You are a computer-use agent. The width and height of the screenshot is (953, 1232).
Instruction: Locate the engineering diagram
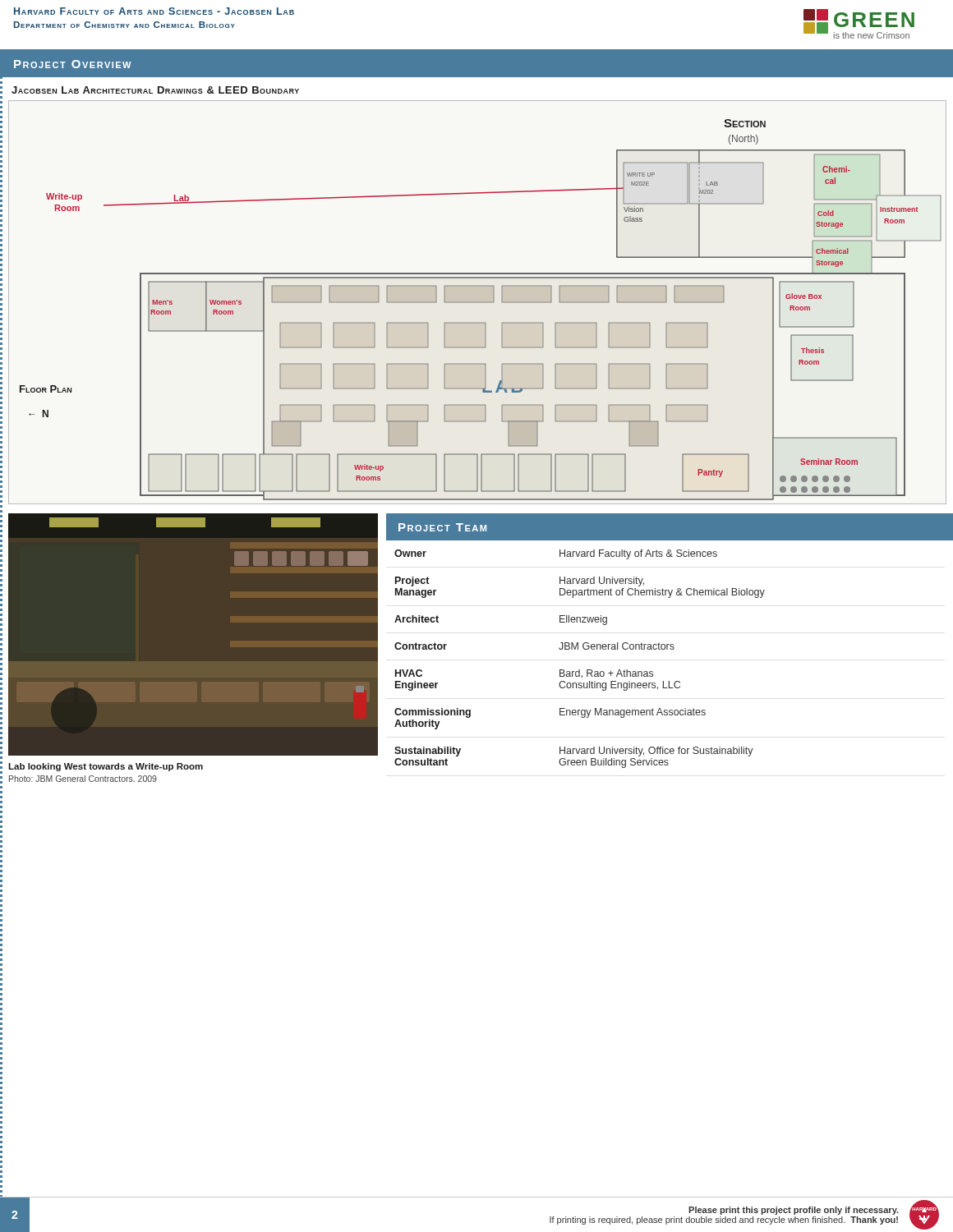(476, 301)
